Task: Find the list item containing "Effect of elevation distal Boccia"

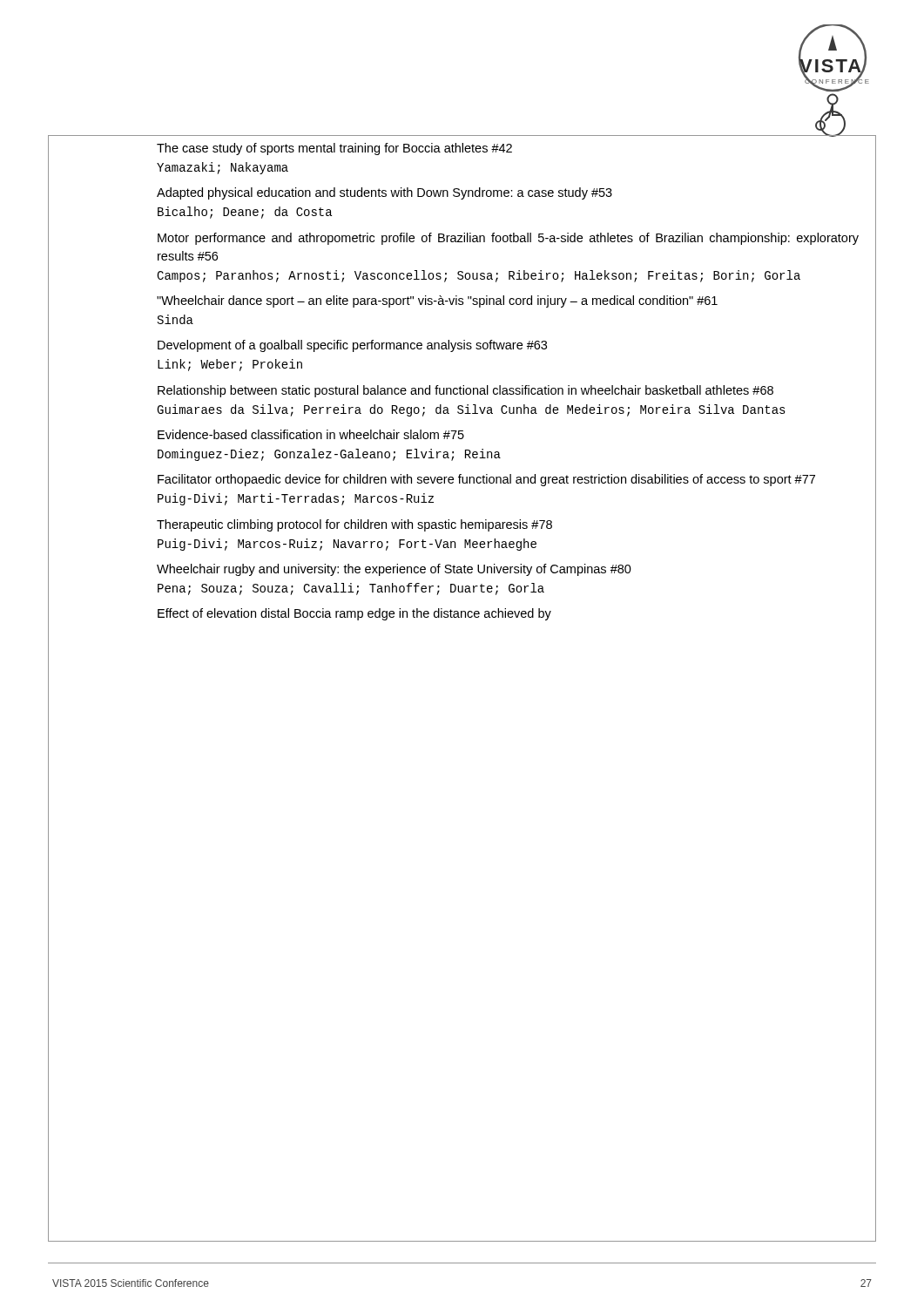Action: tap(354, 614)
